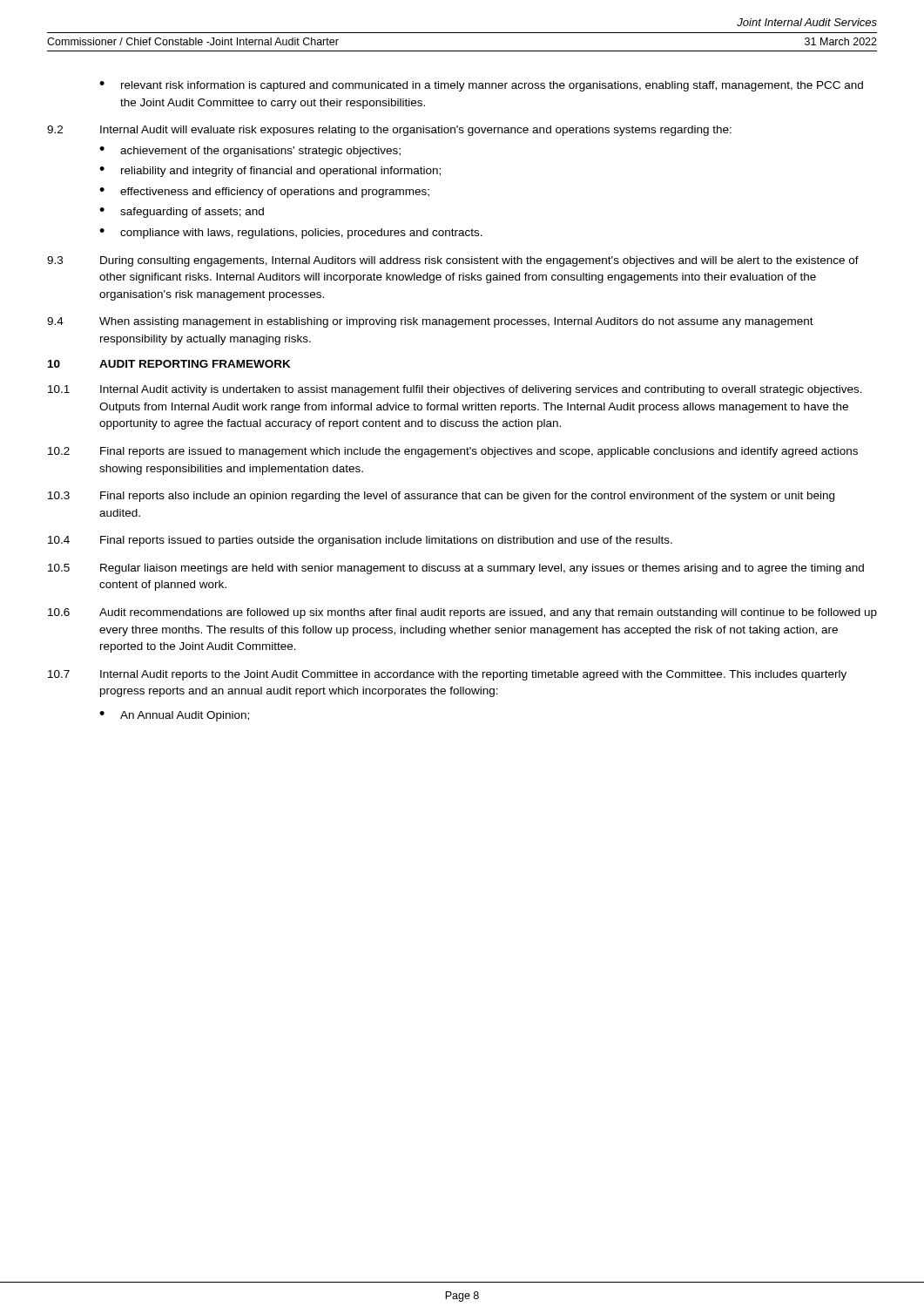924x1307 pixels.
Task: Navigate to the block starting "• An Annual Audit Opinion;"
Action: [174, 716]
